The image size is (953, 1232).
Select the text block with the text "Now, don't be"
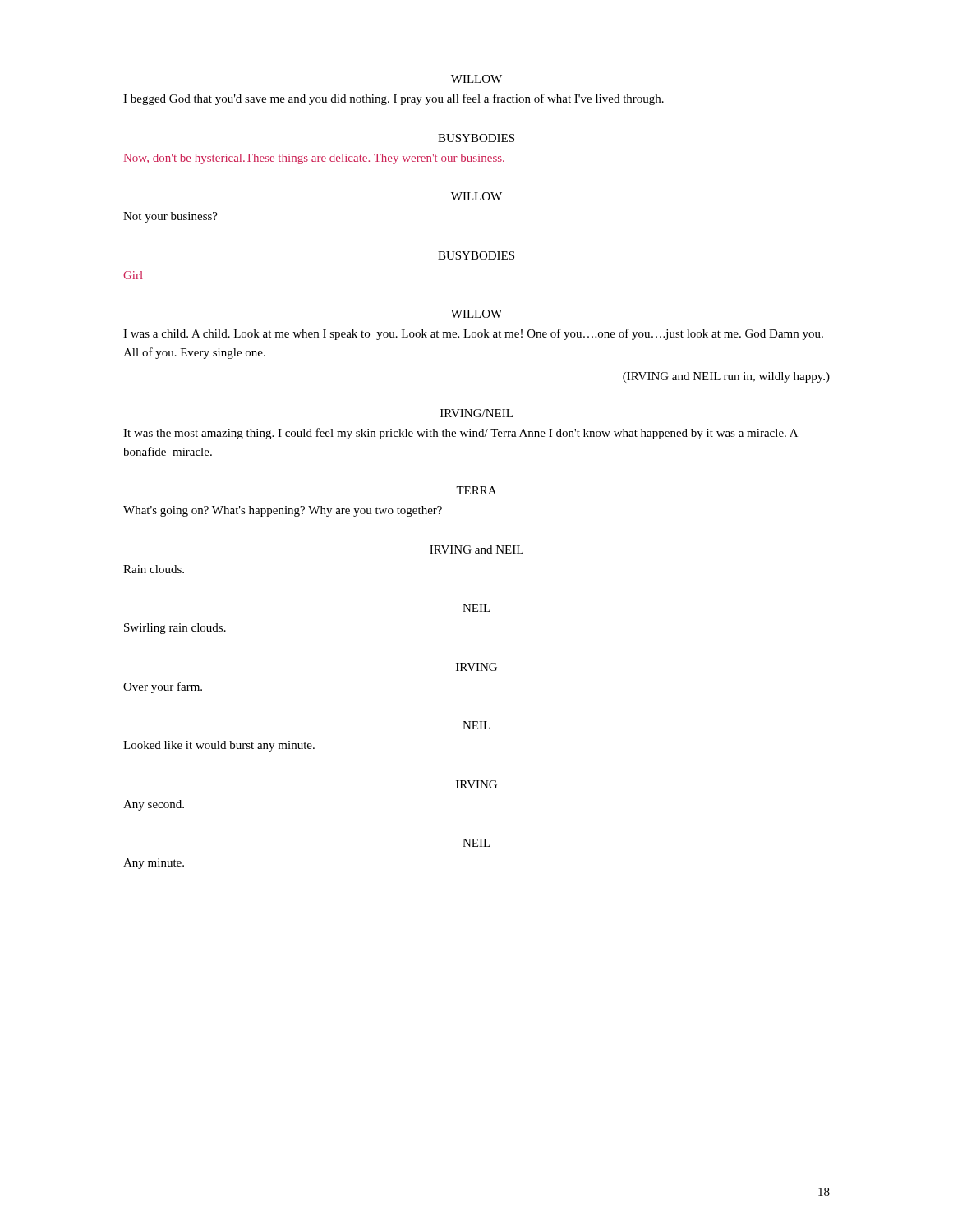(x=314, y=157)
